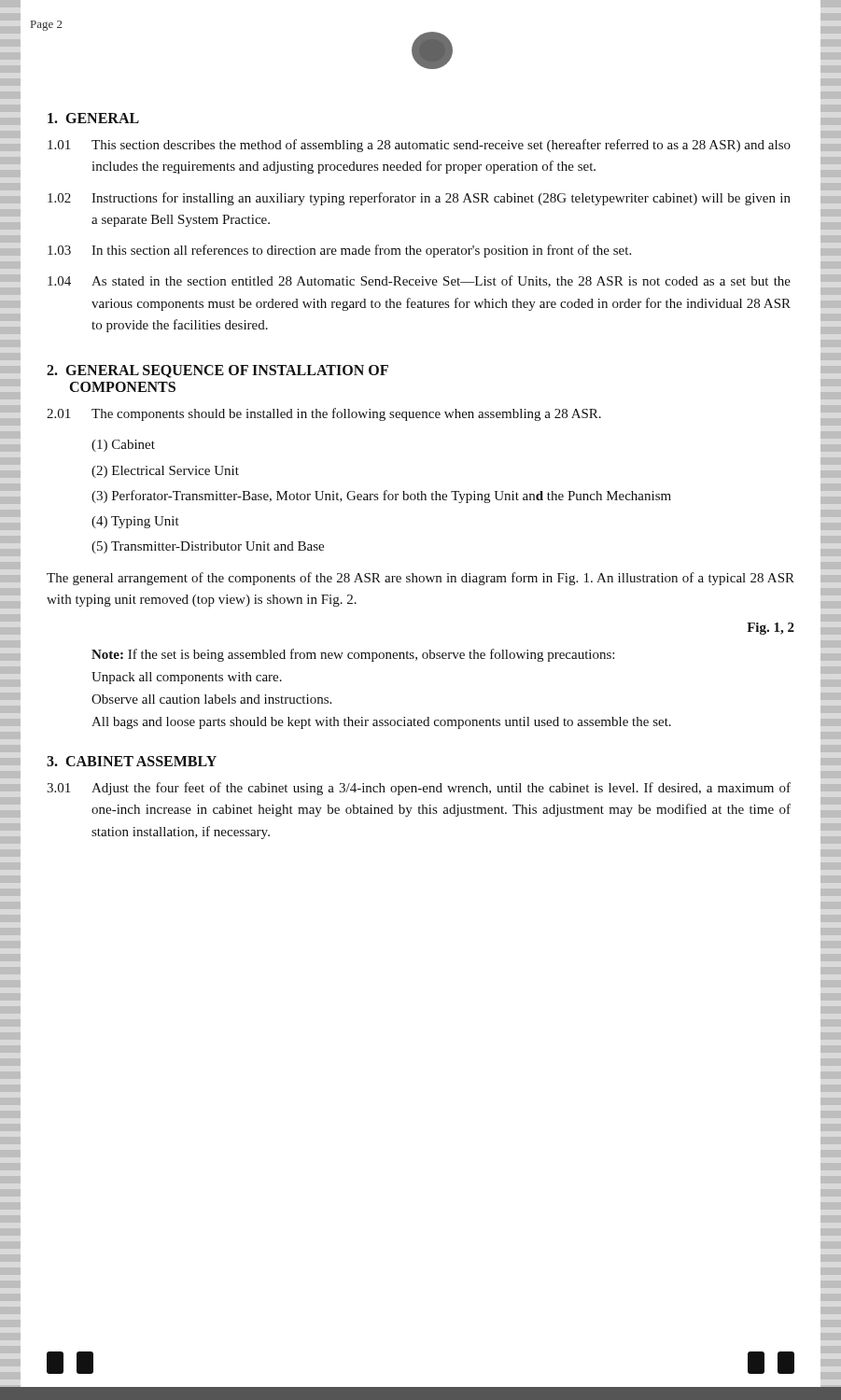Locate the text block starting "(2) Electrical Service Unit"
The image size is (841, 1400).
(x=165, y=470)
